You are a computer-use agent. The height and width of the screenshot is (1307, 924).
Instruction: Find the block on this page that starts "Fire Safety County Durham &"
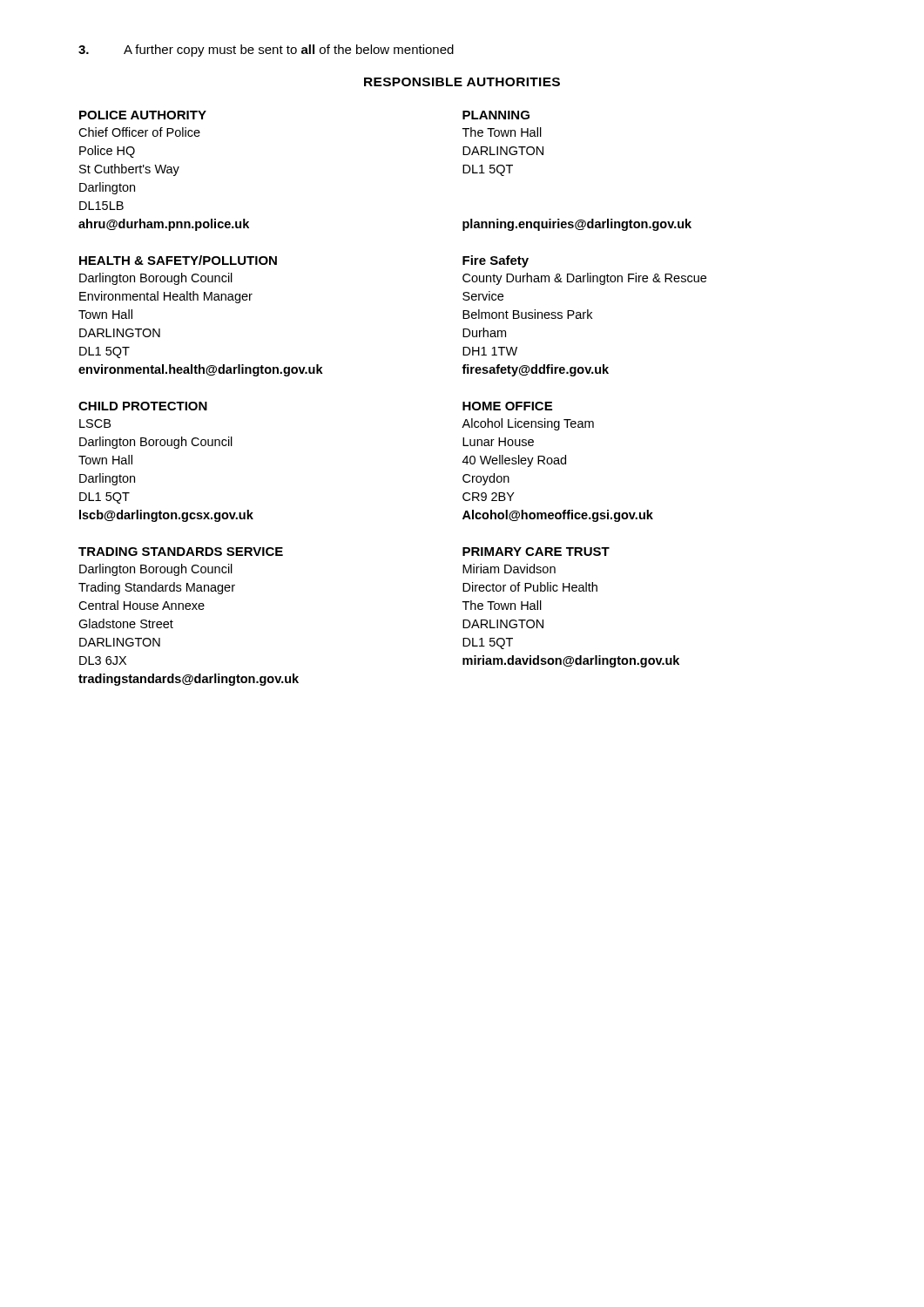(x=496, y=261)
